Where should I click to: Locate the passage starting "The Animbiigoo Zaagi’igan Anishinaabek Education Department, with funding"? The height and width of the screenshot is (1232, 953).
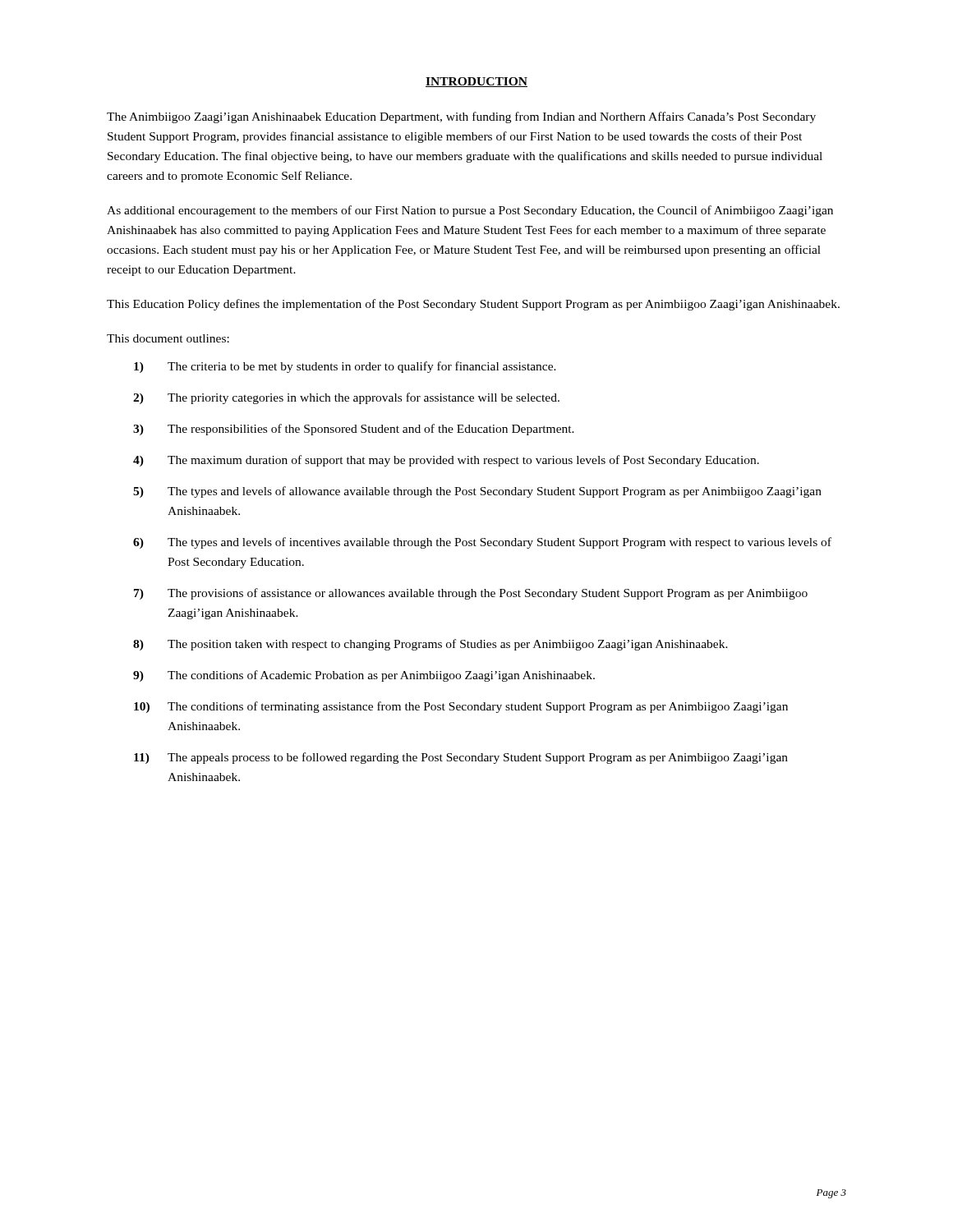click(465, 146)
